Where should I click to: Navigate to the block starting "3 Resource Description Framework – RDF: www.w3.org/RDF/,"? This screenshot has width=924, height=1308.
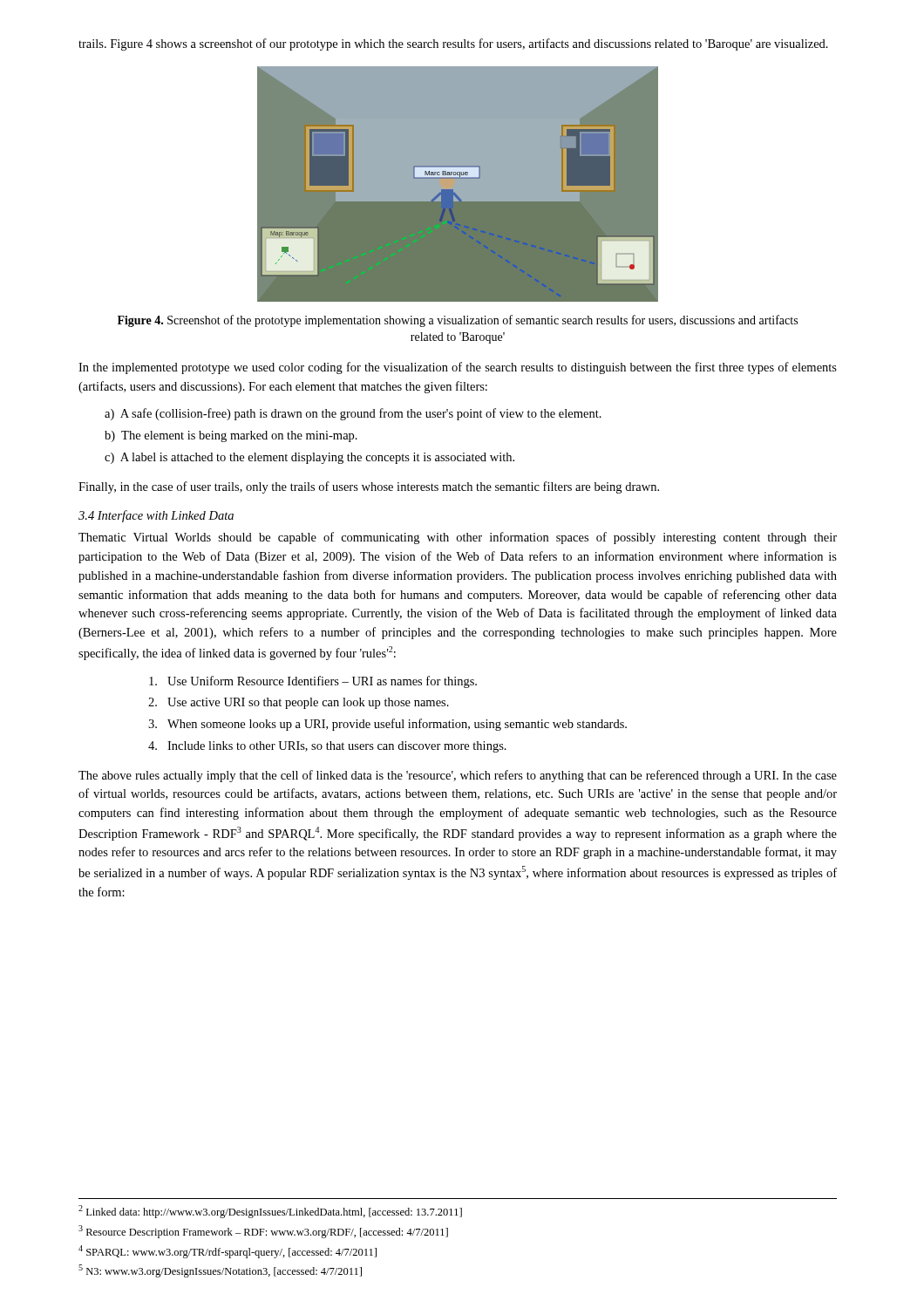tap(264, 1231)
